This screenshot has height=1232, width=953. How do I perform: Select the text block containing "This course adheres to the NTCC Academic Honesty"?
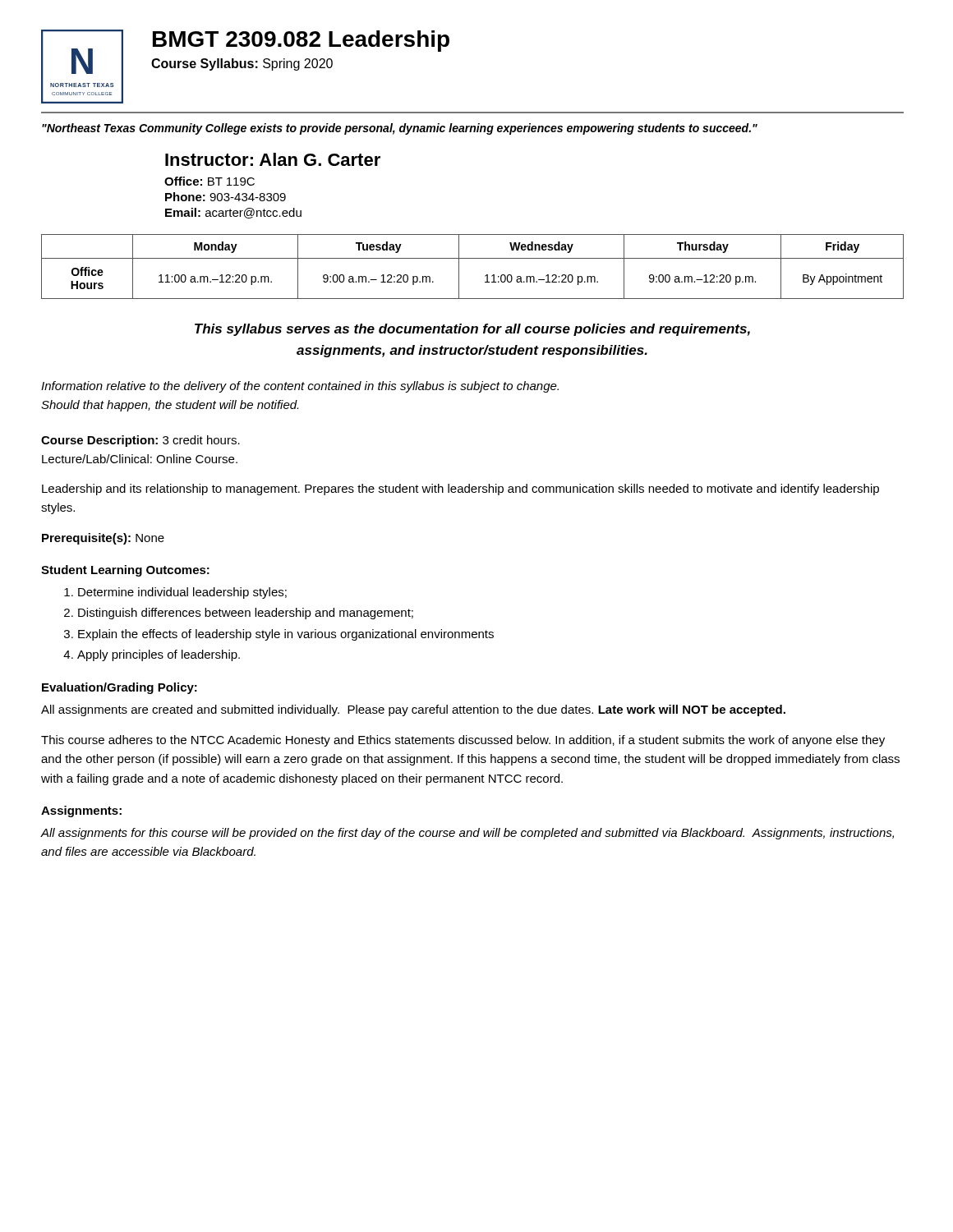471,759
